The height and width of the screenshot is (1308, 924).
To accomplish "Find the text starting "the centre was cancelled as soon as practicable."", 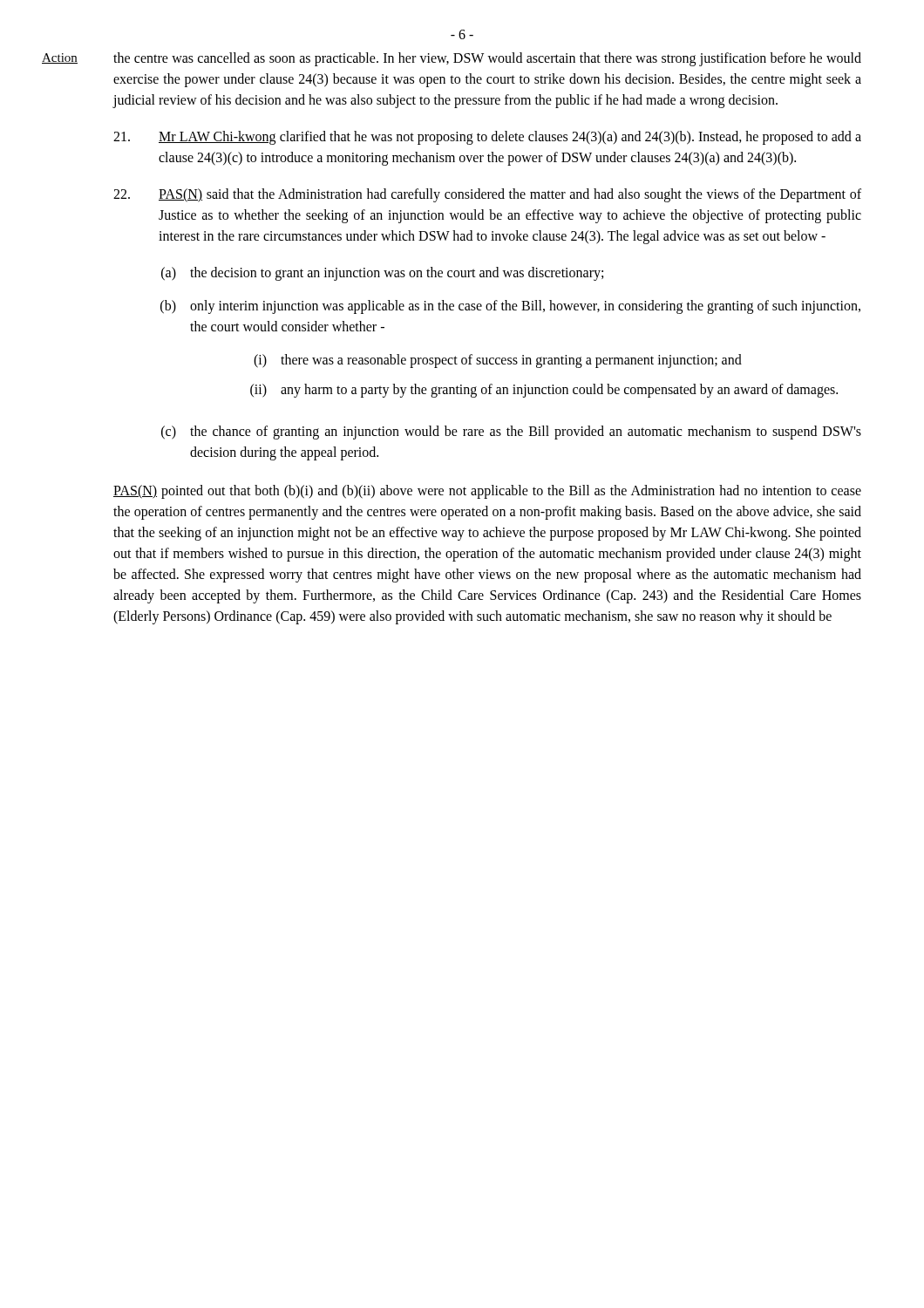I will 487,79.
